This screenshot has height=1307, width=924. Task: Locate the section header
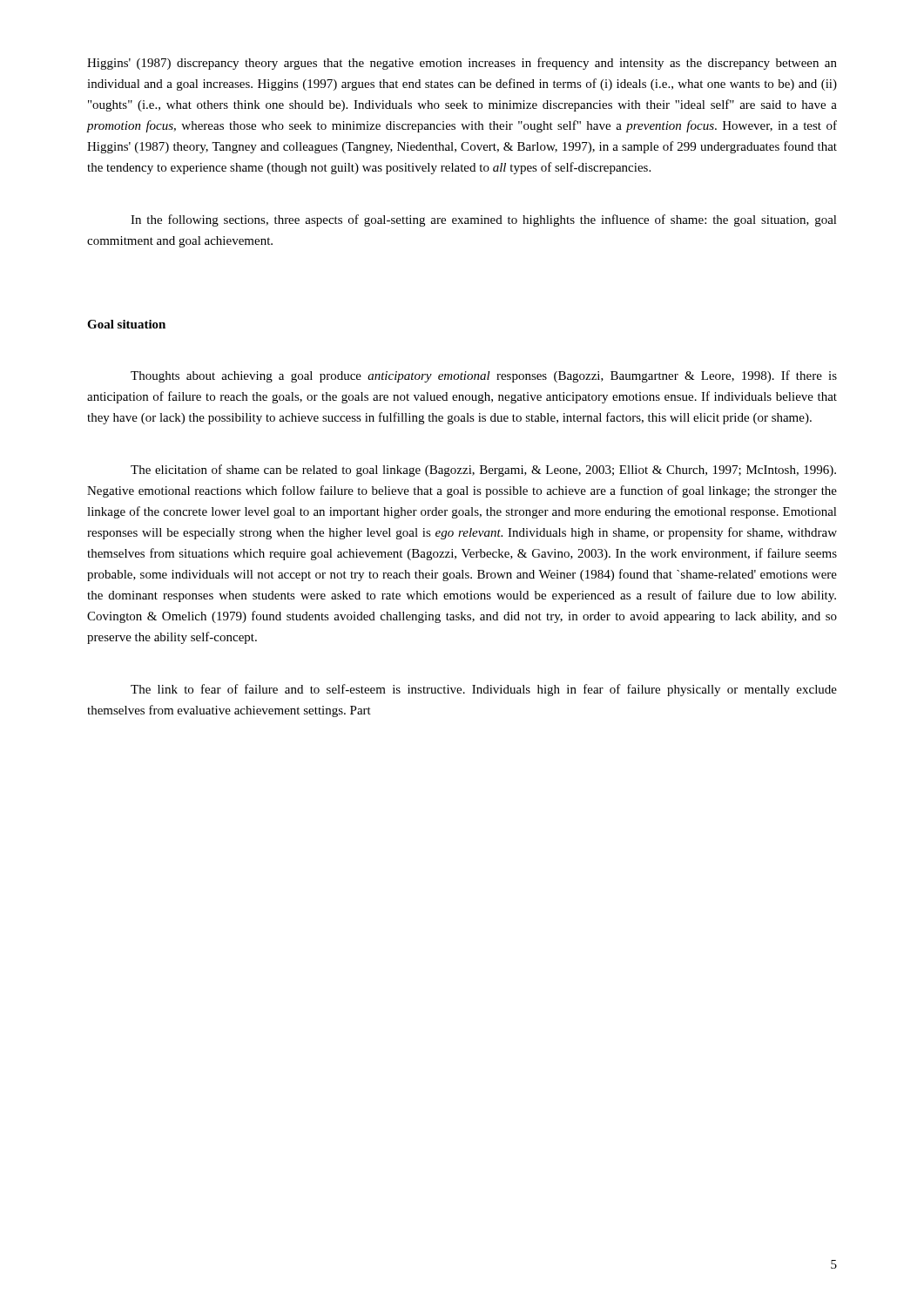(126, 324)
